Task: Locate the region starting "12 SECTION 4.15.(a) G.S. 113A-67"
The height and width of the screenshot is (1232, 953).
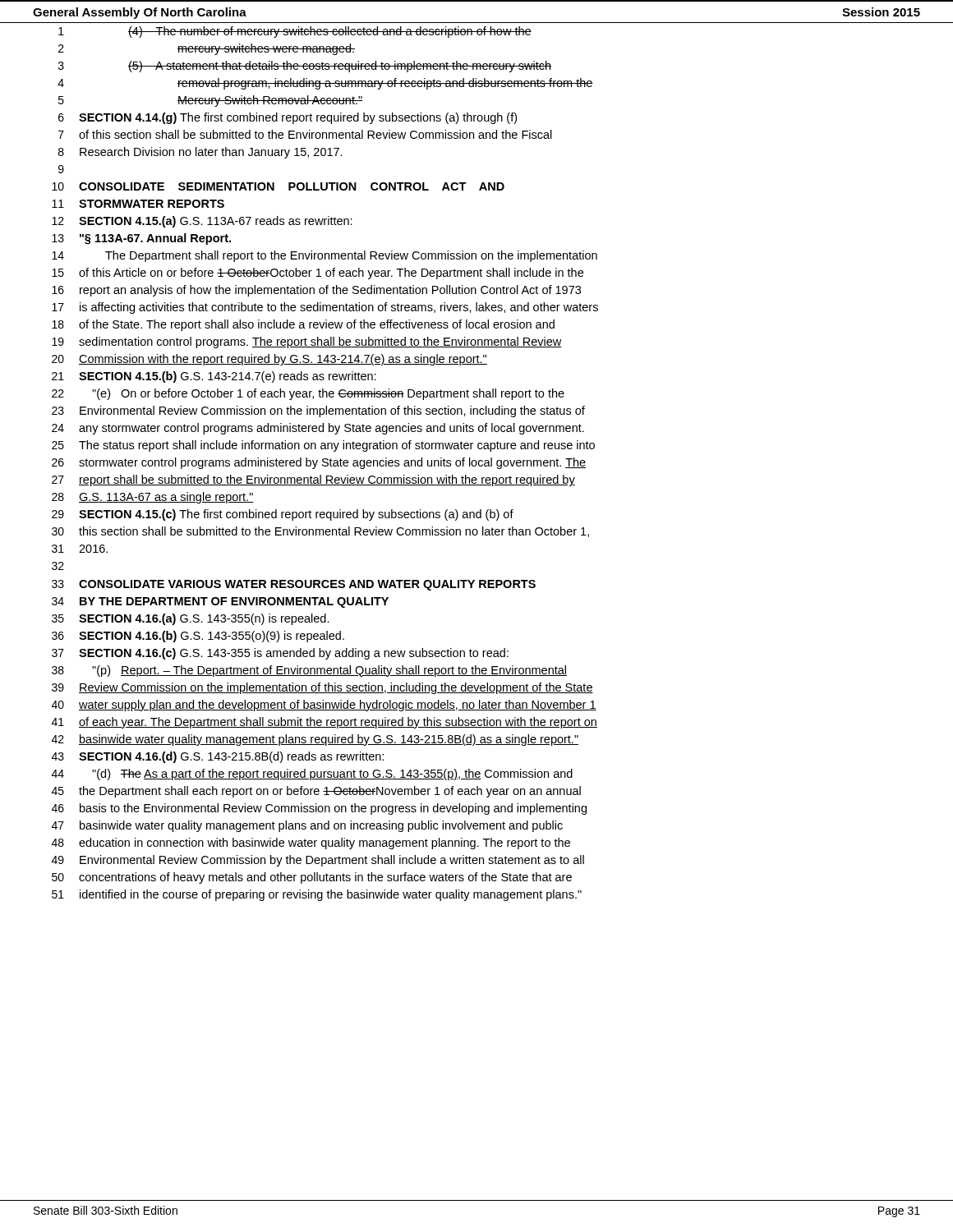Action: point(202,222)
